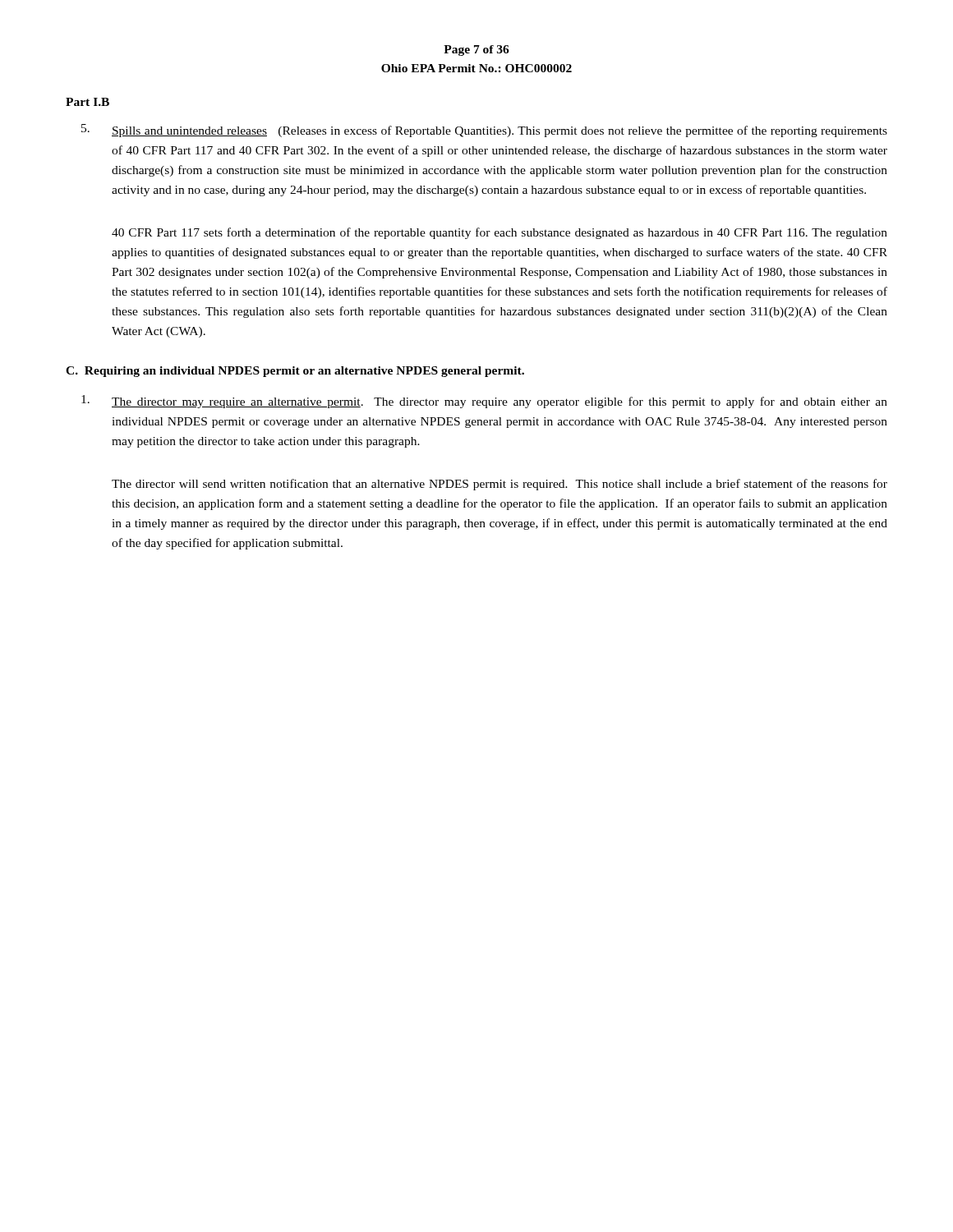This screenshot has height=1232, width=953.
Task: Navigate to the text block starting "40 CFR Part 117"
Action: [499, 281]
